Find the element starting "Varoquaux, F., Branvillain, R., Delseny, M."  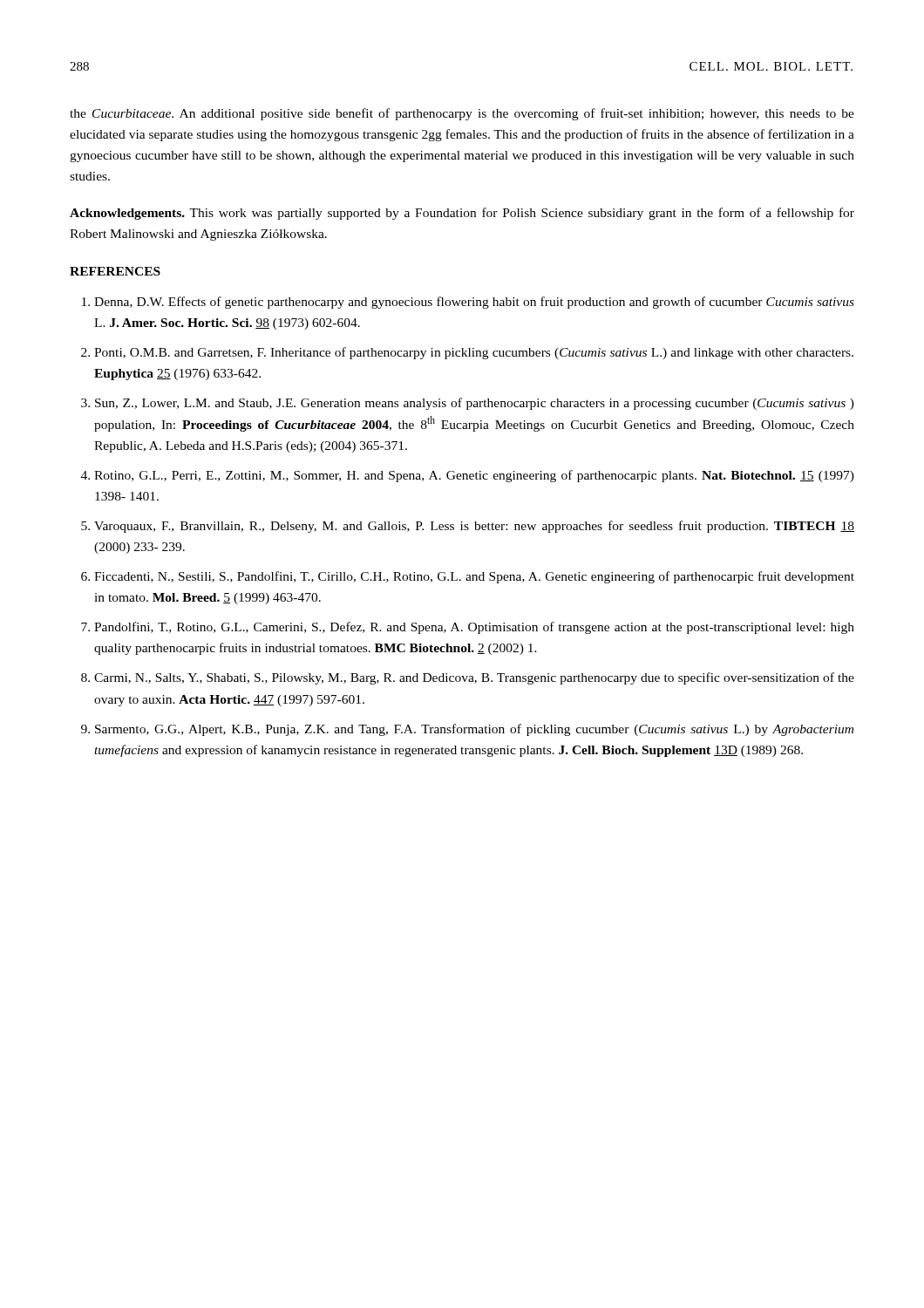click(474, 536)
